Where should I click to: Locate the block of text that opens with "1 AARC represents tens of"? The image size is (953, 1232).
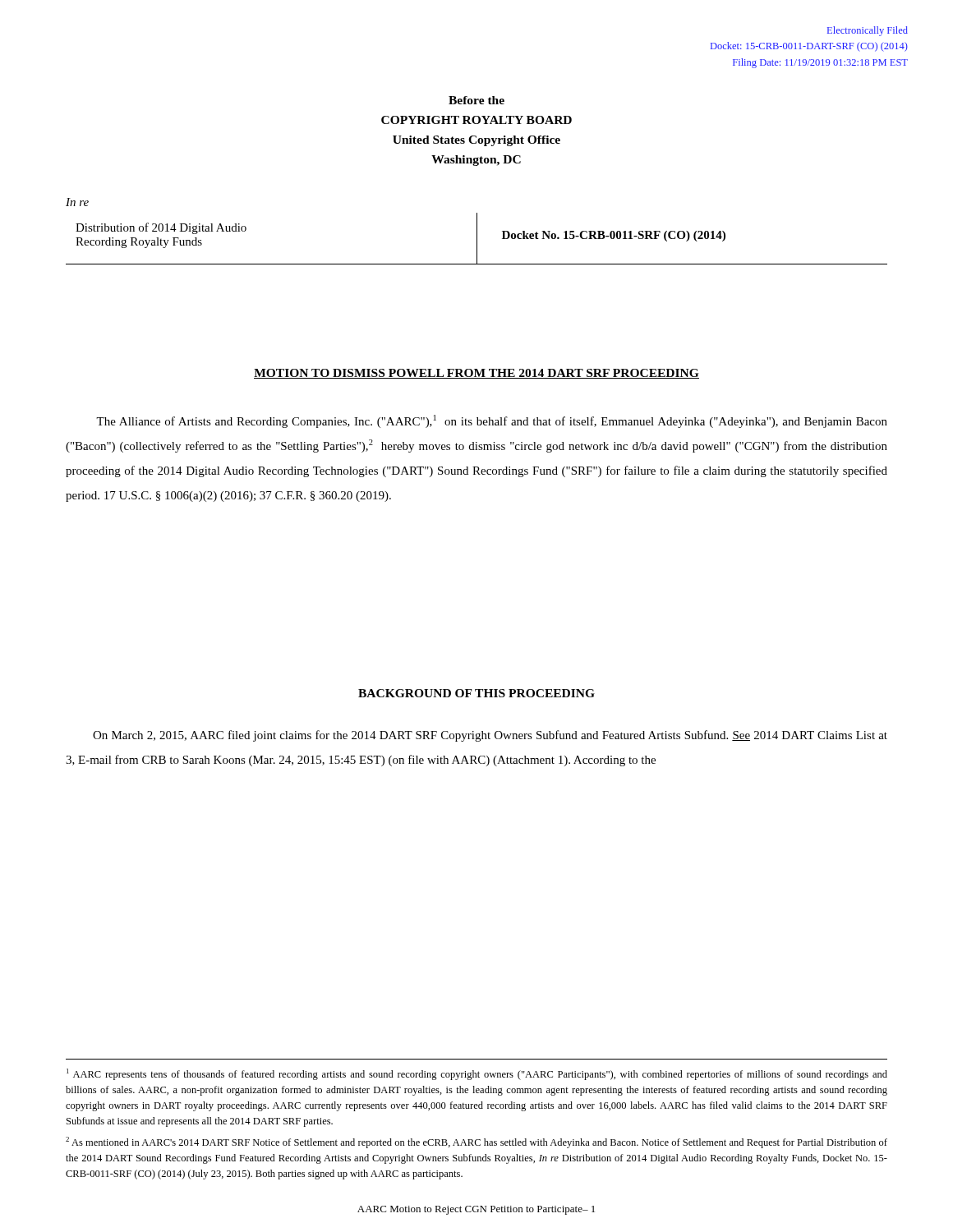click(477, 1074)
